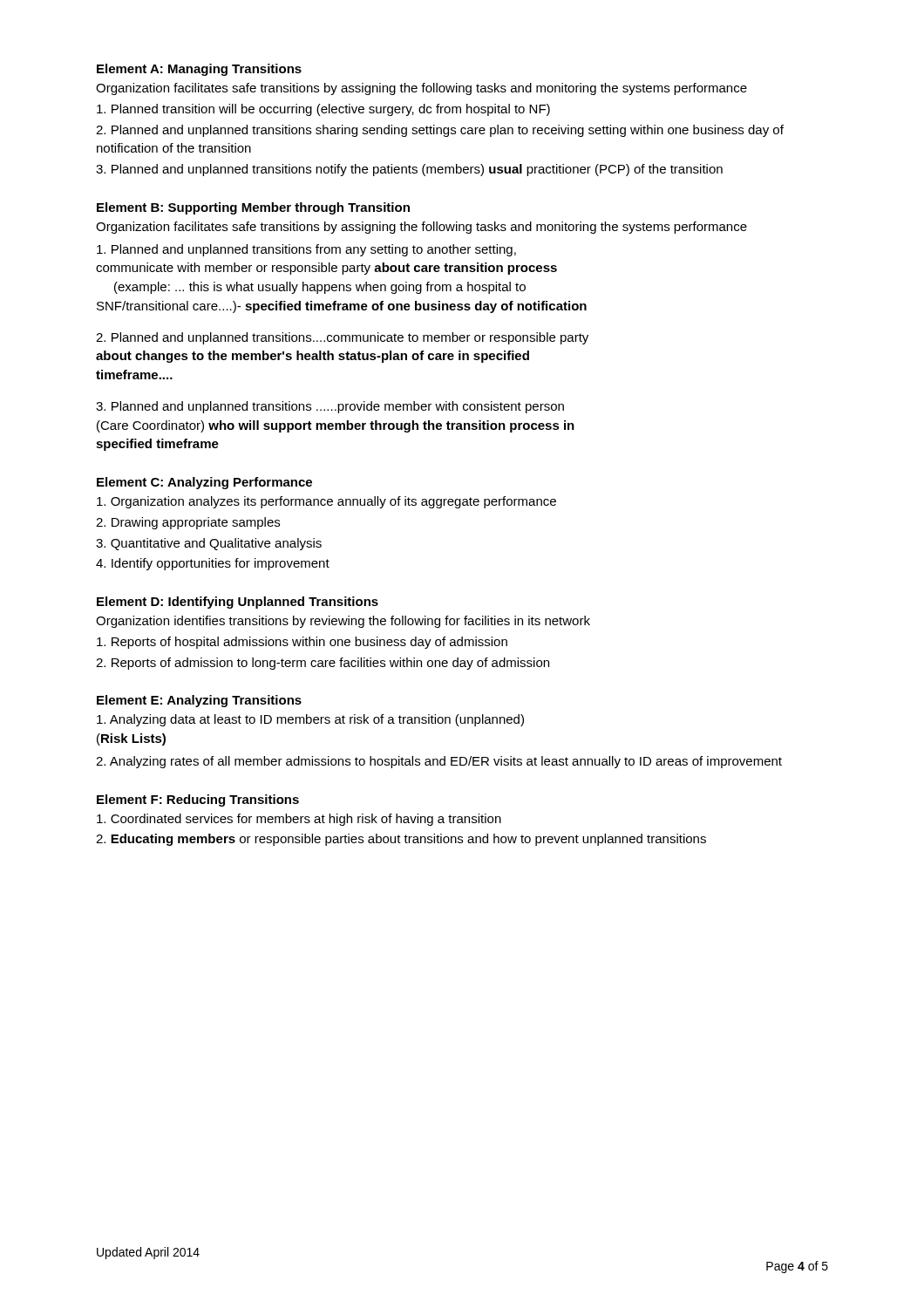The width and height of the screenshot is (924, 1308).
Task: Locate the block of text that opens with "Planned and unplanned transitions from any setting"
Action: (341, 277)
